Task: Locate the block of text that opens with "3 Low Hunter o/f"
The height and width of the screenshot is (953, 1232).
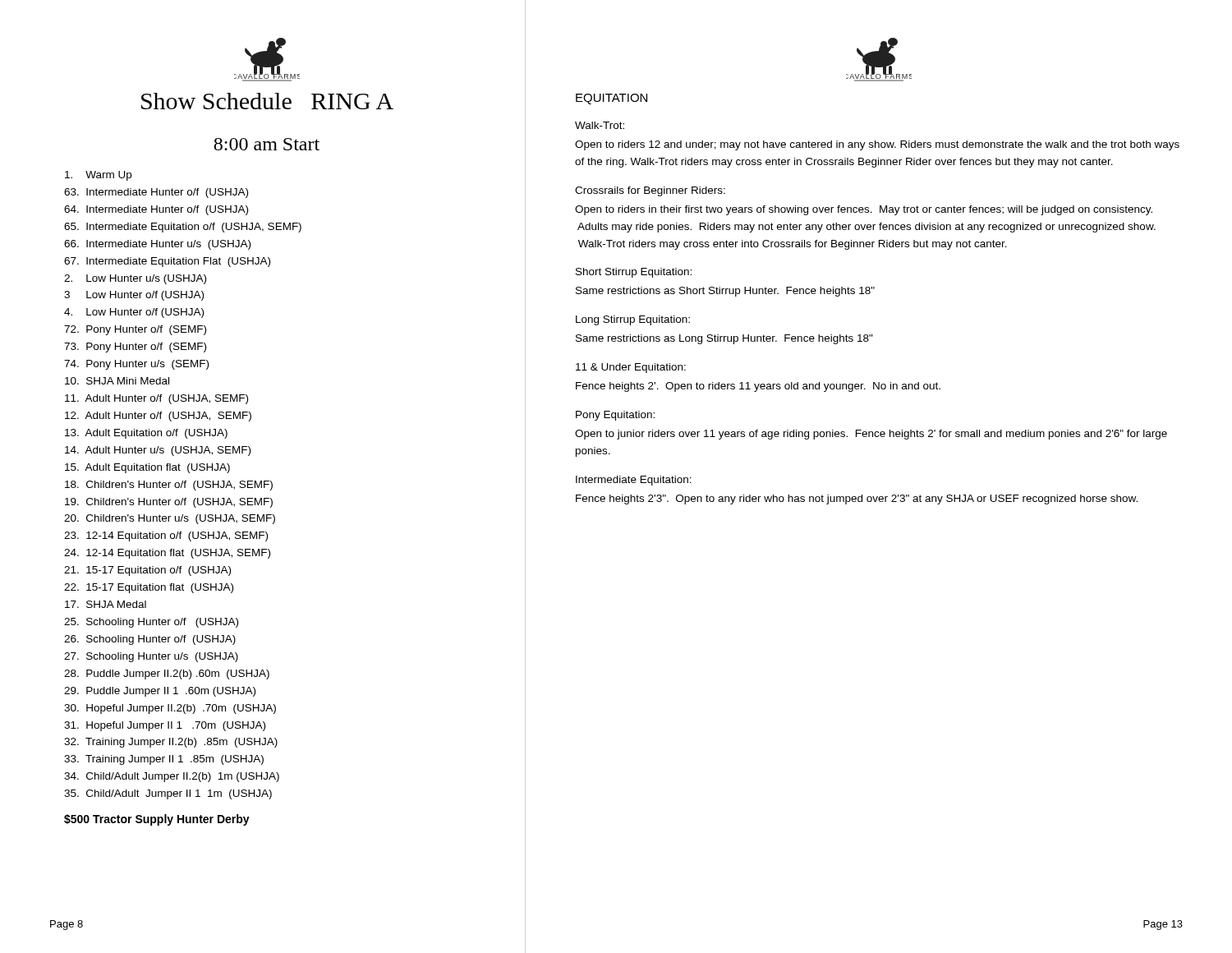Action: (134, 295)
